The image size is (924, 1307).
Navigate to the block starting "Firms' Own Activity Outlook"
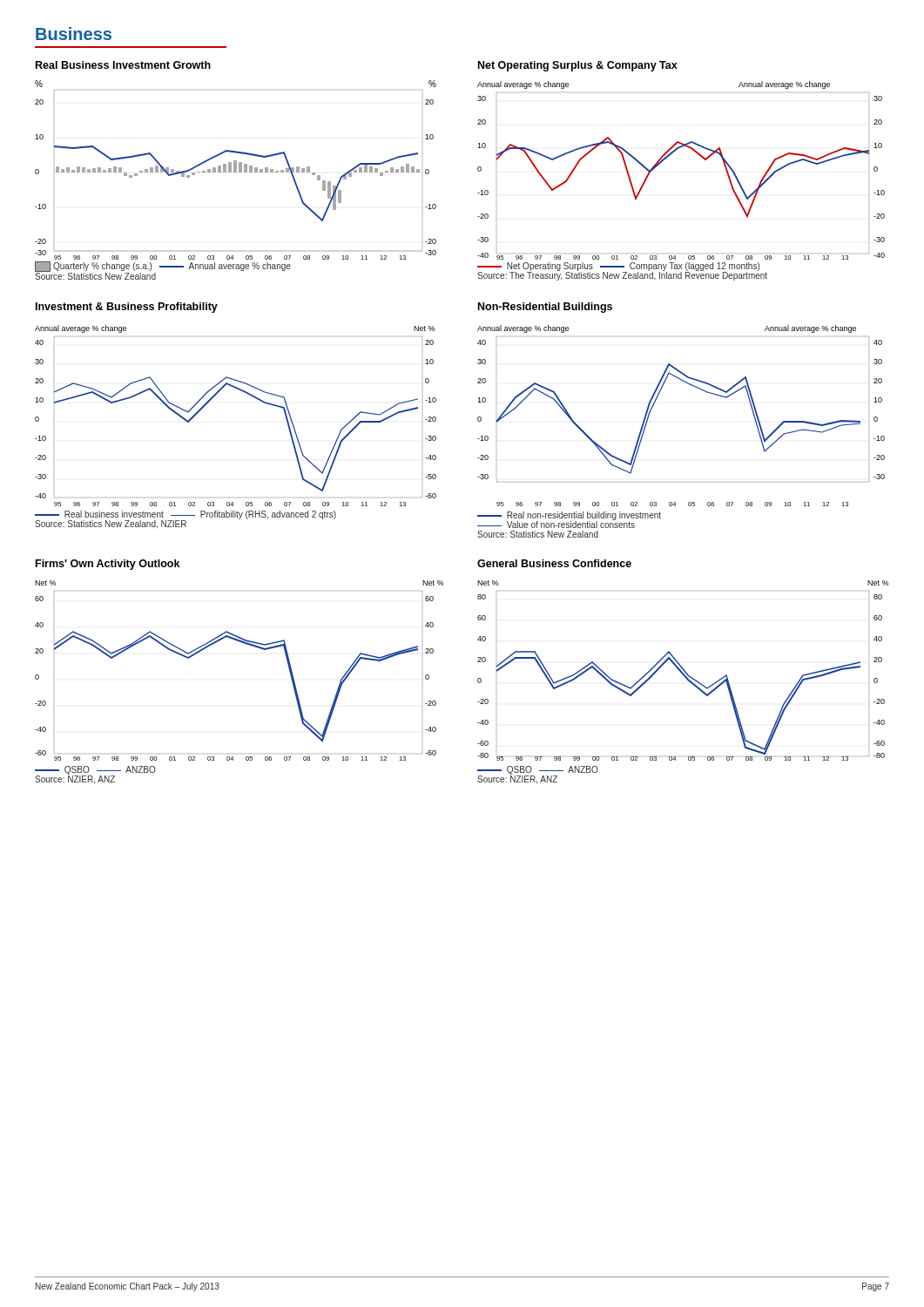(x=107, y=564)
